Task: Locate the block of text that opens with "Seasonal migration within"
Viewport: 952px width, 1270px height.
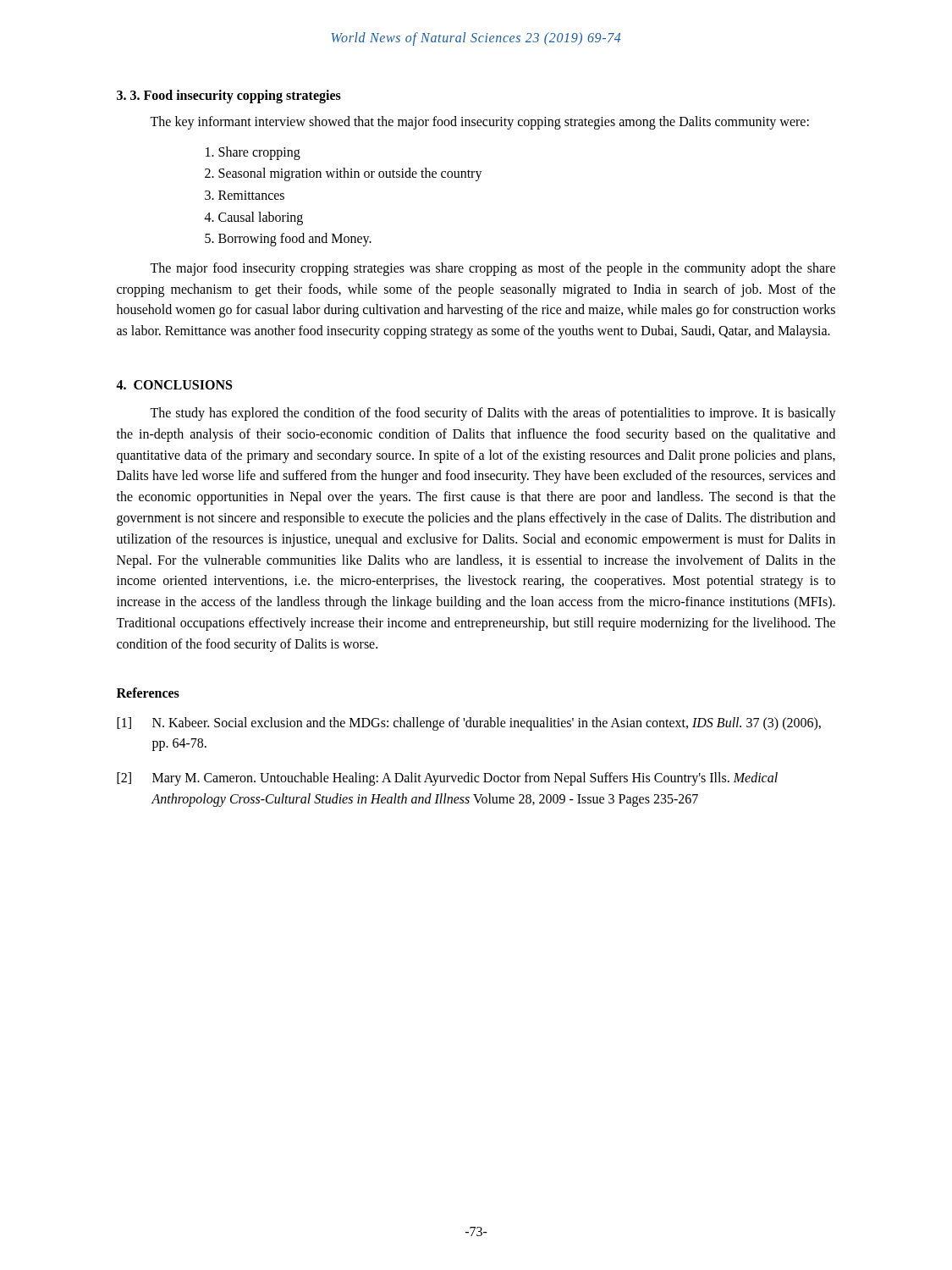Action: click(x=350, y=174)
